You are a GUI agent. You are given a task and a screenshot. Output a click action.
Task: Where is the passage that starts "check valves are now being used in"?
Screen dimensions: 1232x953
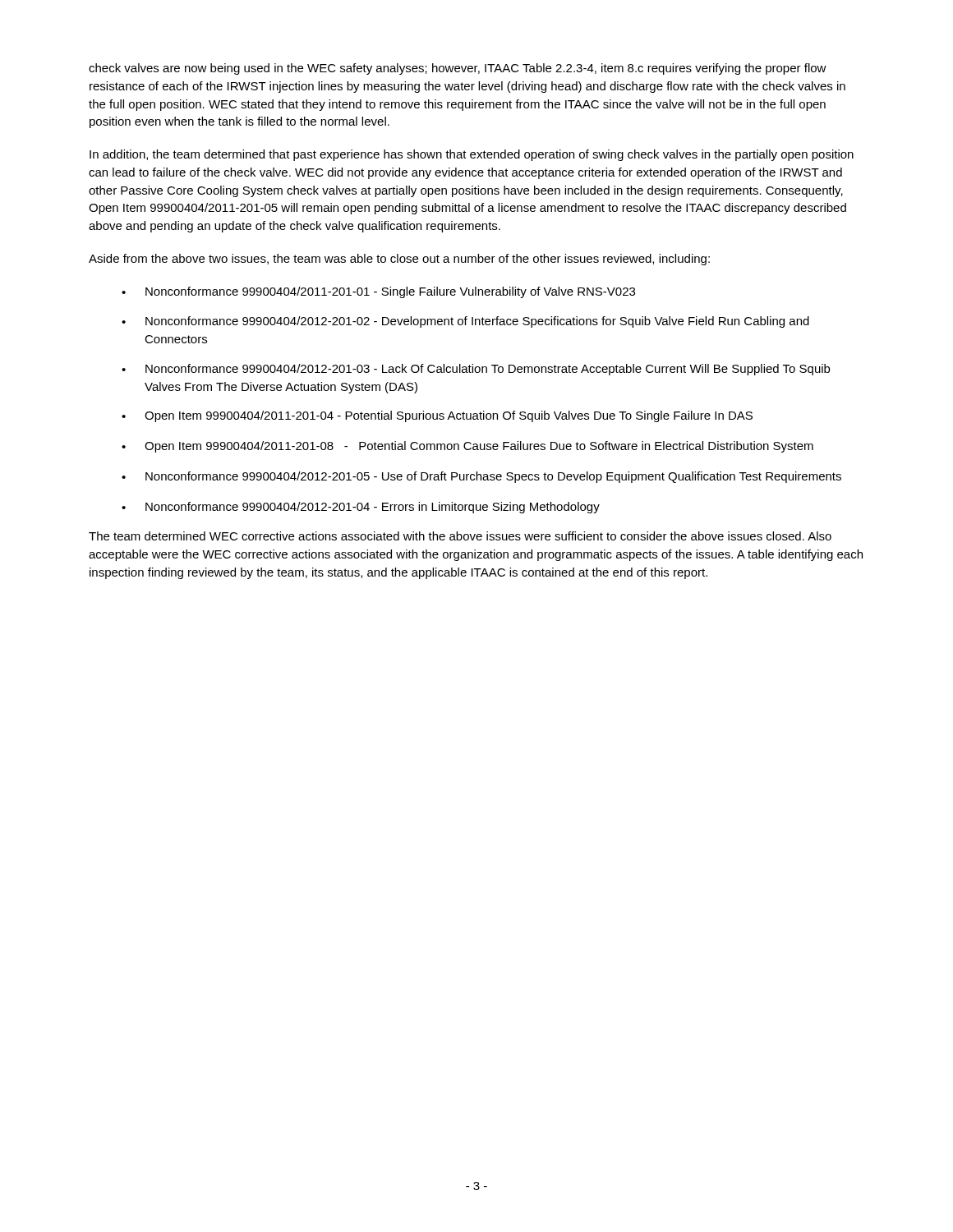tap(467, 95)
